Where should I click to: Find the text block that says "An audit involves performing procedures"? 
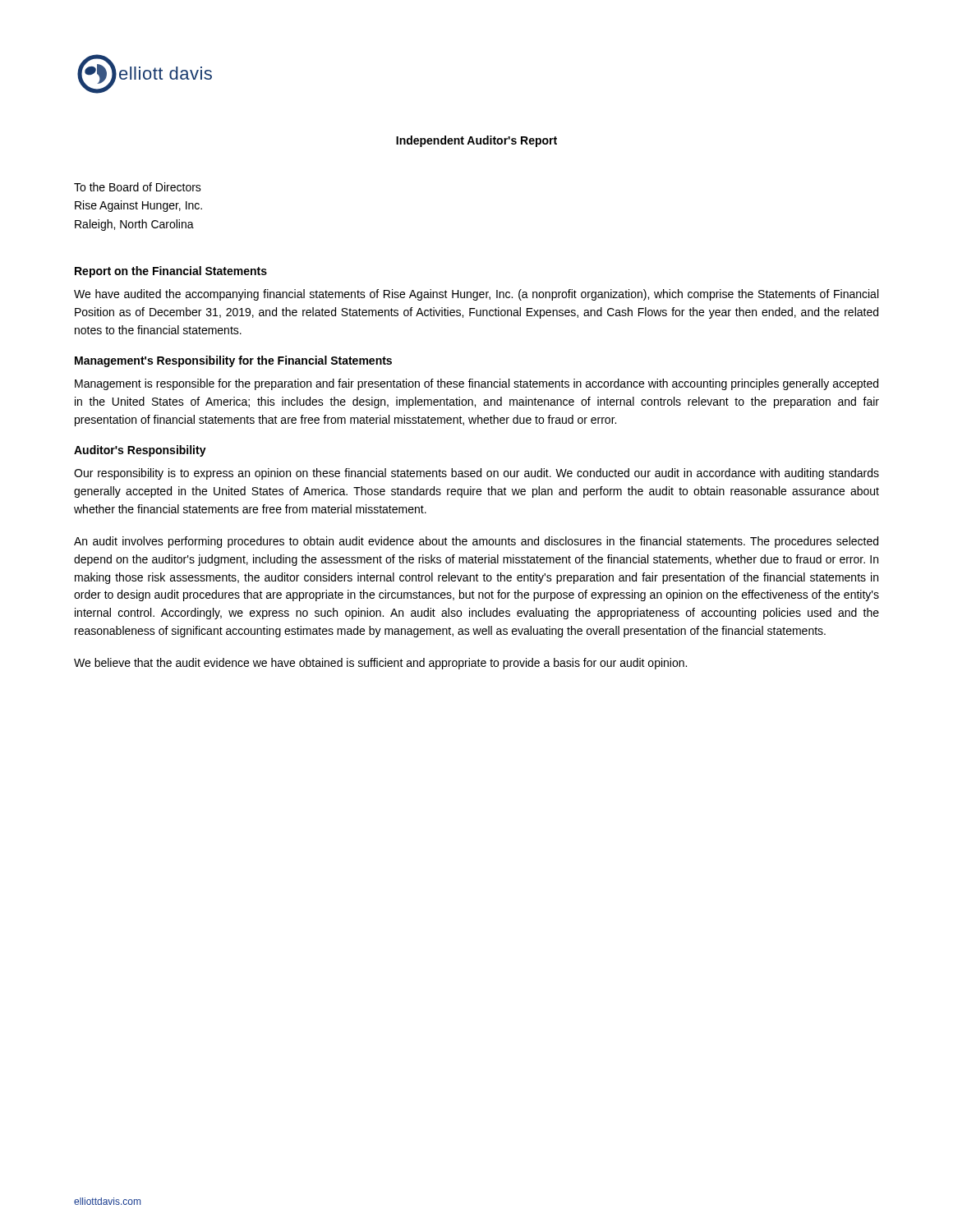tap(476, 586)
